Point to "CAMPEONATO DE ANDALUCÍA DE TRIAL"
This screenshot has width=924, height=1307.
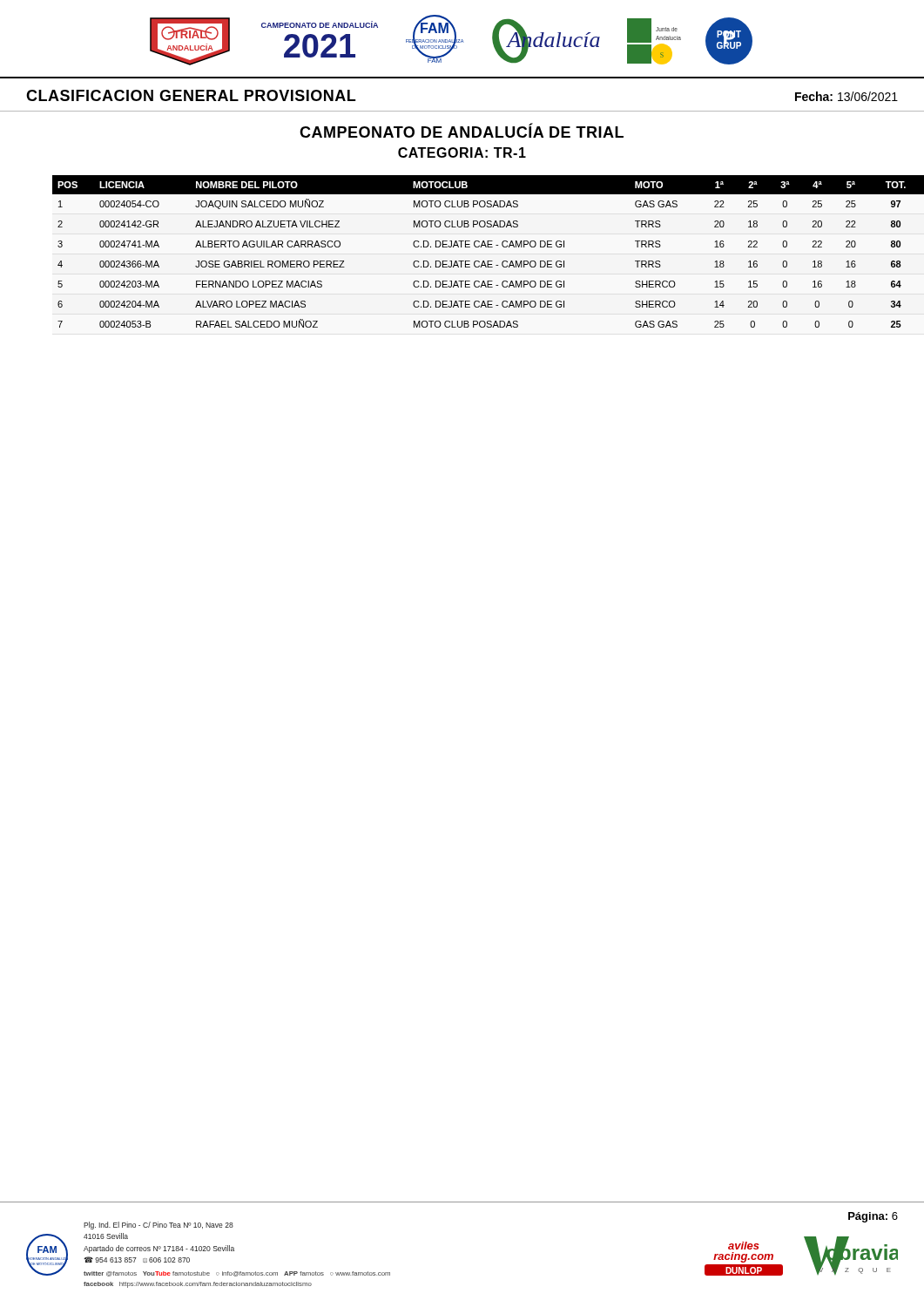[x=462, y=132]
